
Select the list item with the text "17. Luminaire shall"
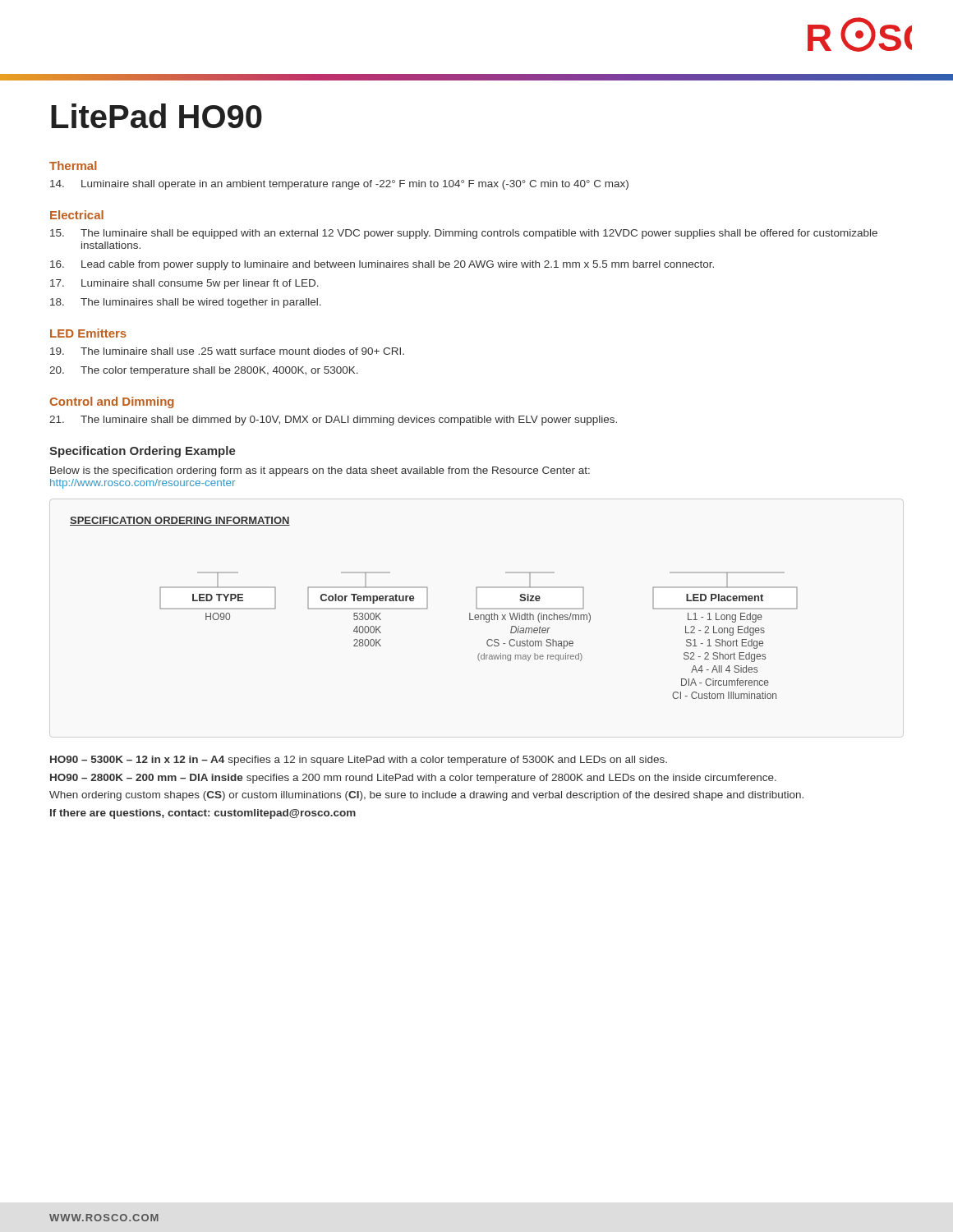[184, 284]
